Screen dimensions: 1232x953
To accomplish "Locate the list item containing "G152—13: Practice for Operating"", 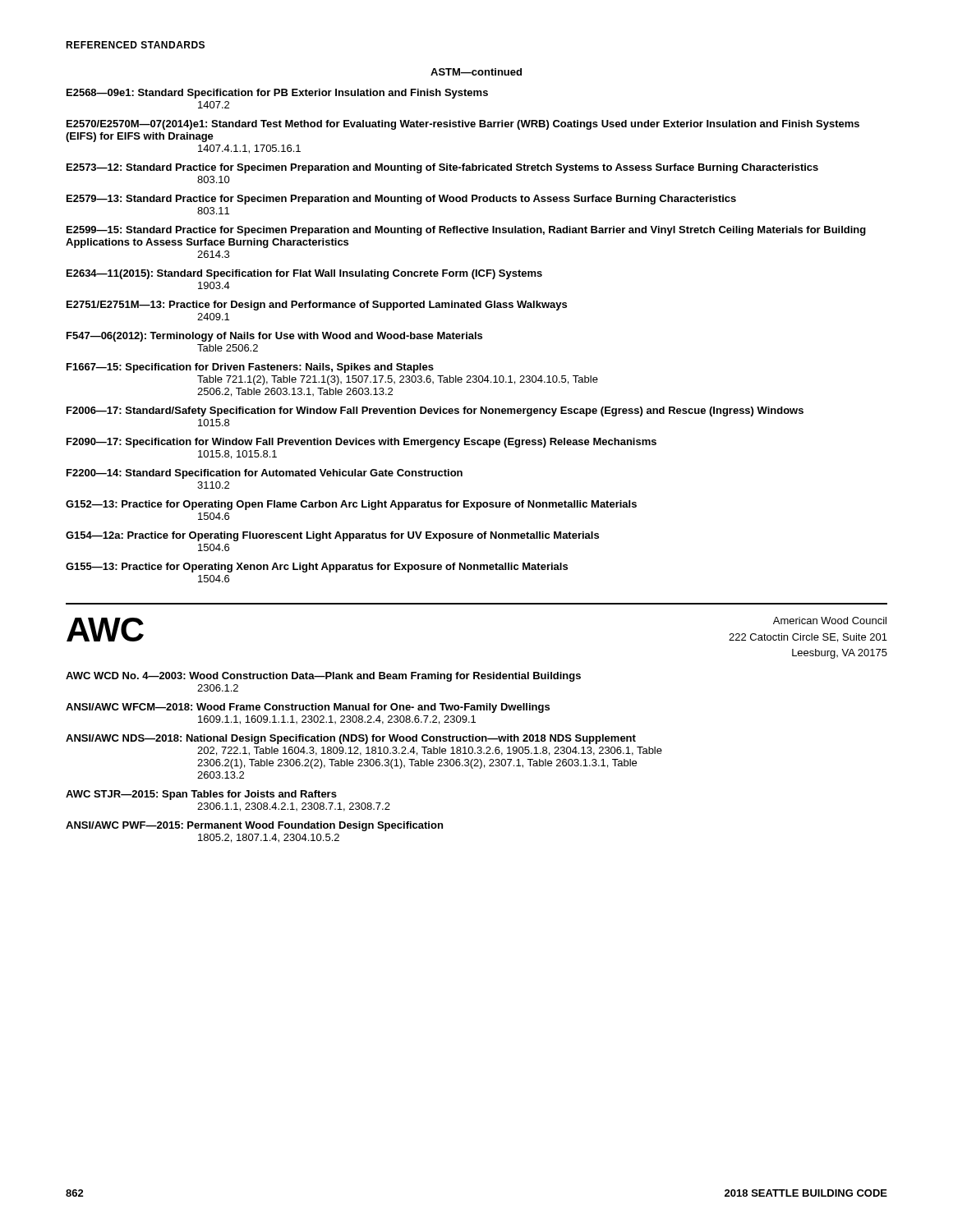I will 476,510.
